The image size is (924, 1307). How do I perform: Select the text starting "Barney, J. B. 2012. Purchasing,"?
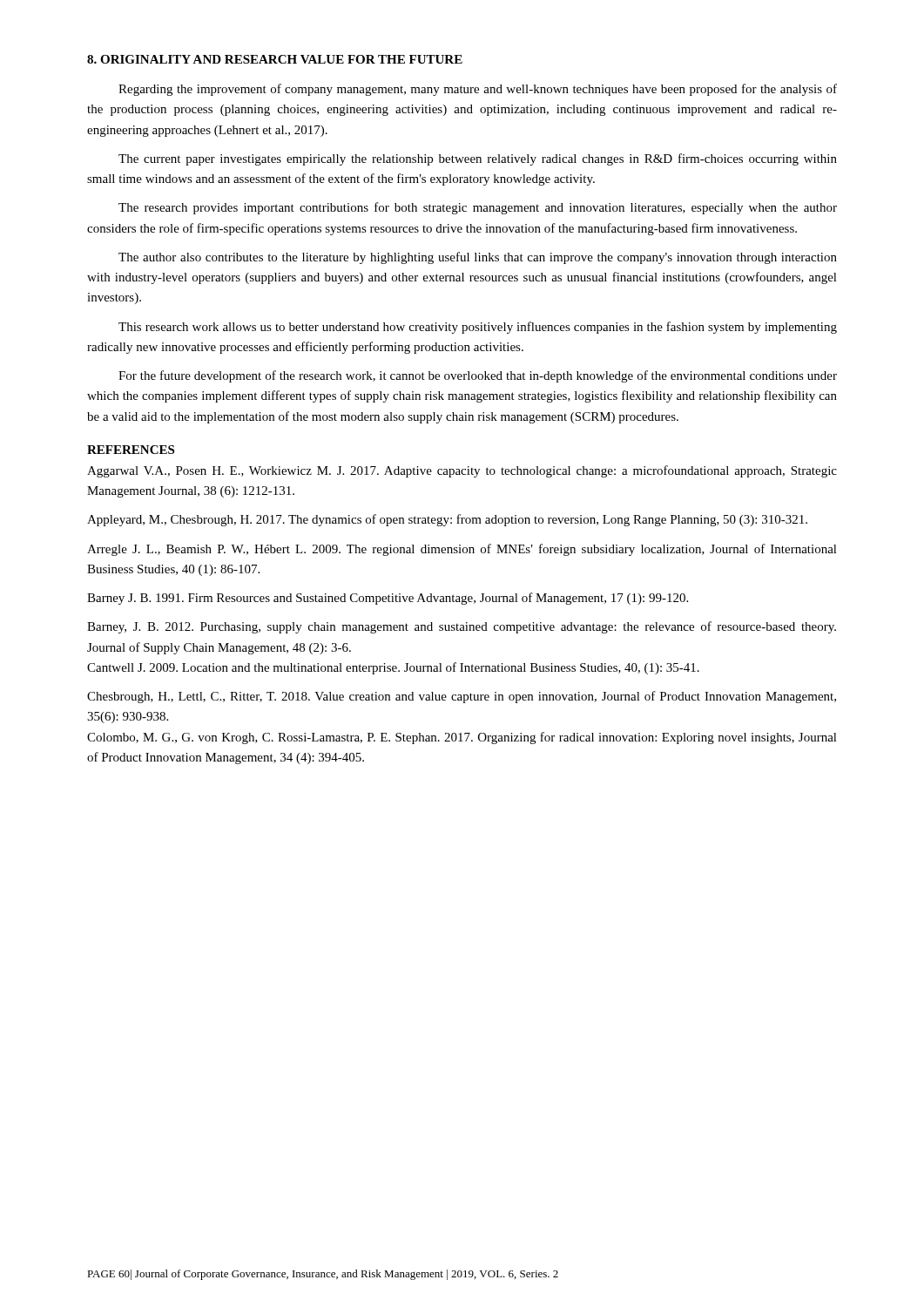coord(462,627)
